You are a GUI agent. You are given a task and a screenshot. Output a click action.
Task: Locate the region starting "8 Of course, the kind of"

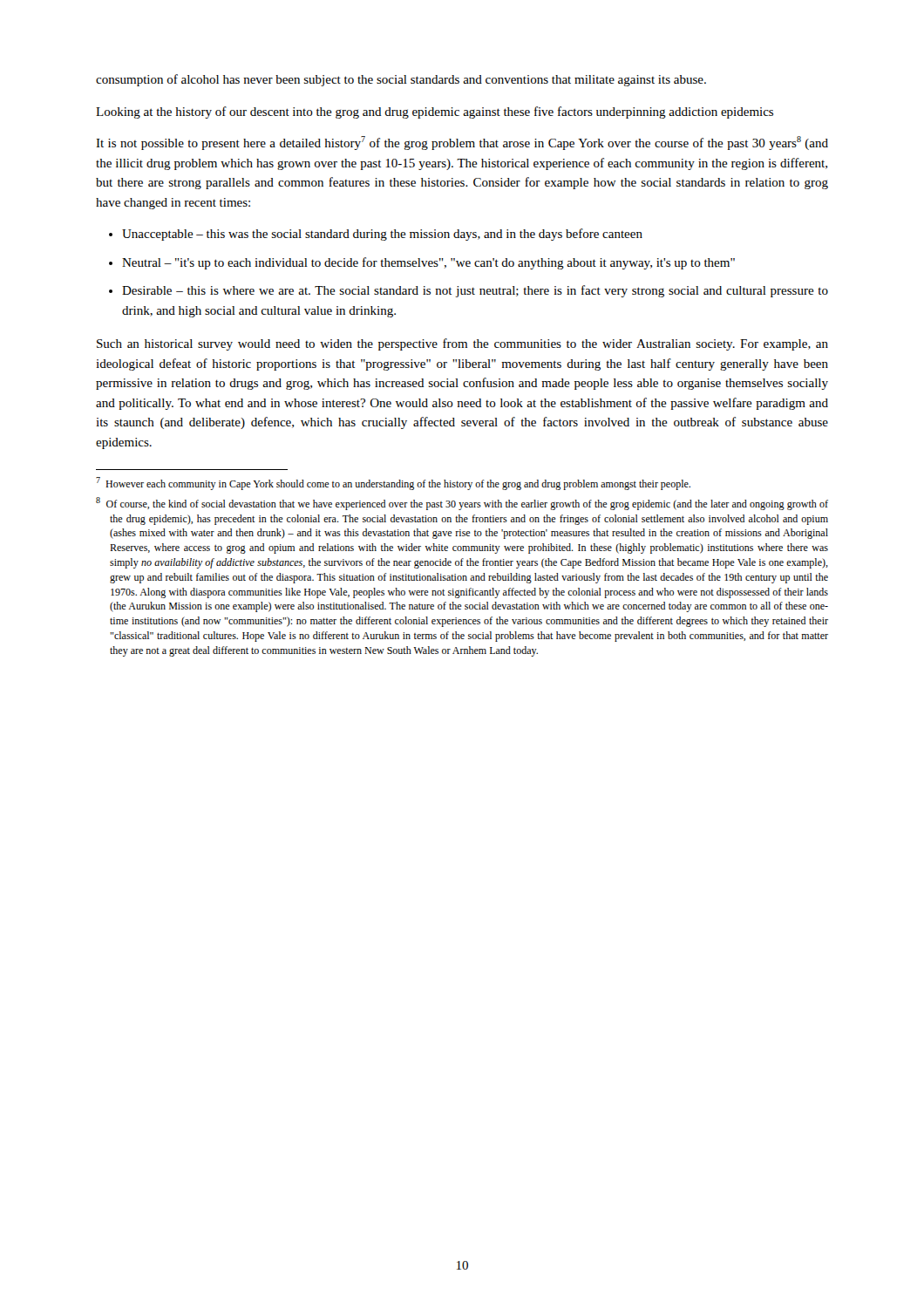pyautogui.click(x=462, y=577)
